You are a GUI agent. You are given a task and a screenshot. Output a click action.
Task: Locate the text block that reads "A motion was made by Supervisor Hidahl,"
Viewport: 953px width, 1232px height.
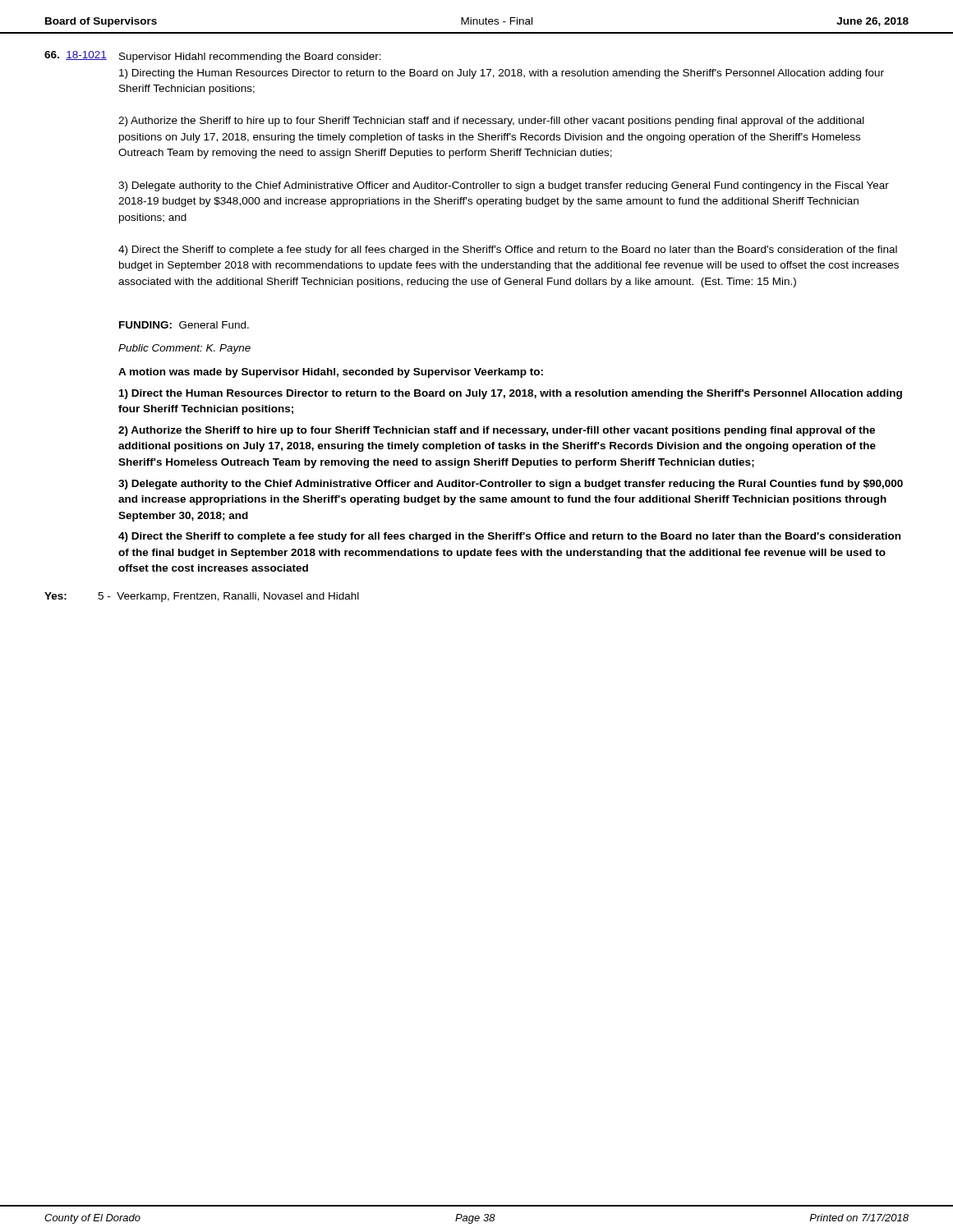[513, 470]
